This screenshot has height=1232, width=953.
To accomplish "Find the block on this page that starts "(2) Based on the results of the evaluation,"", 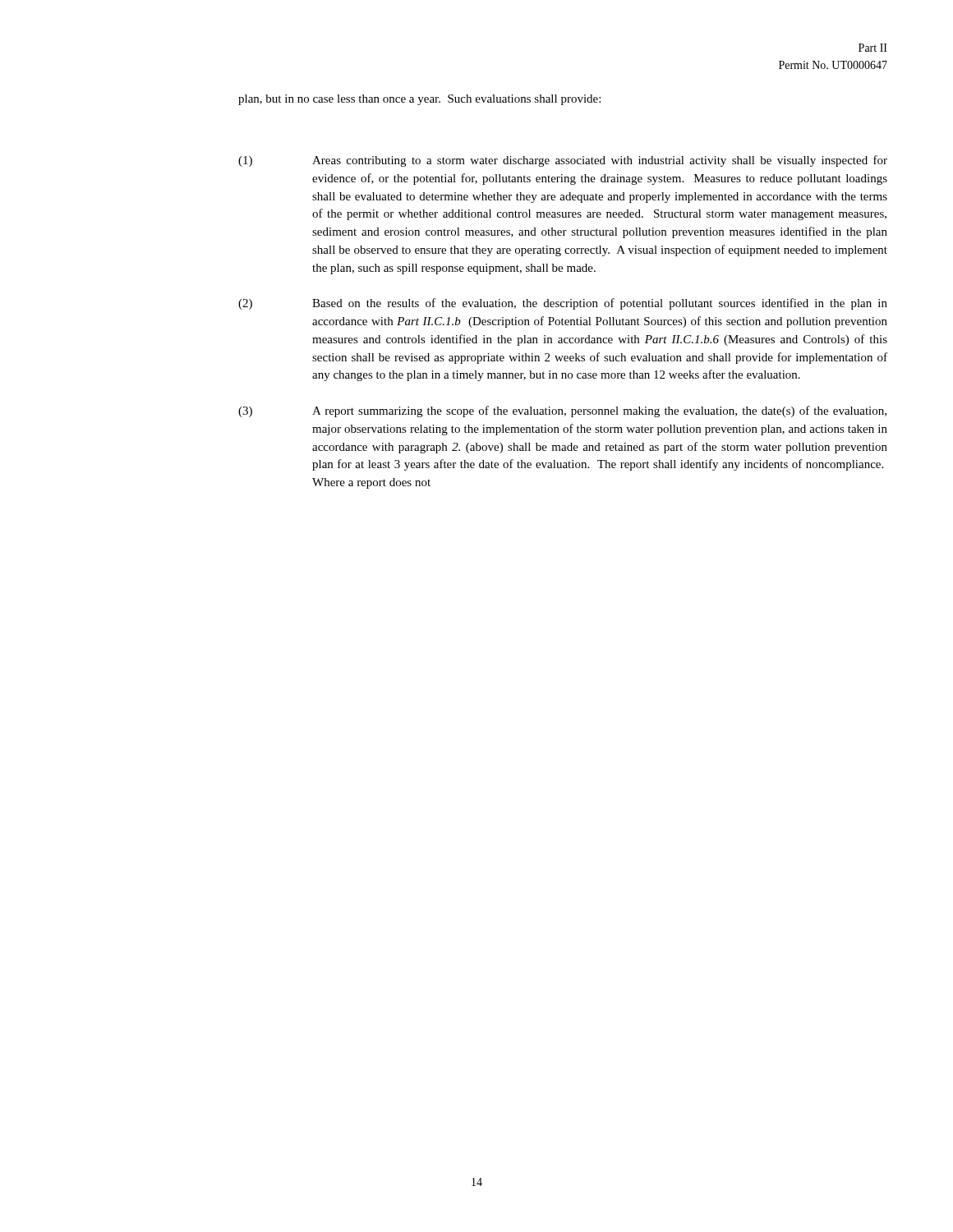I will coord(563,340).
